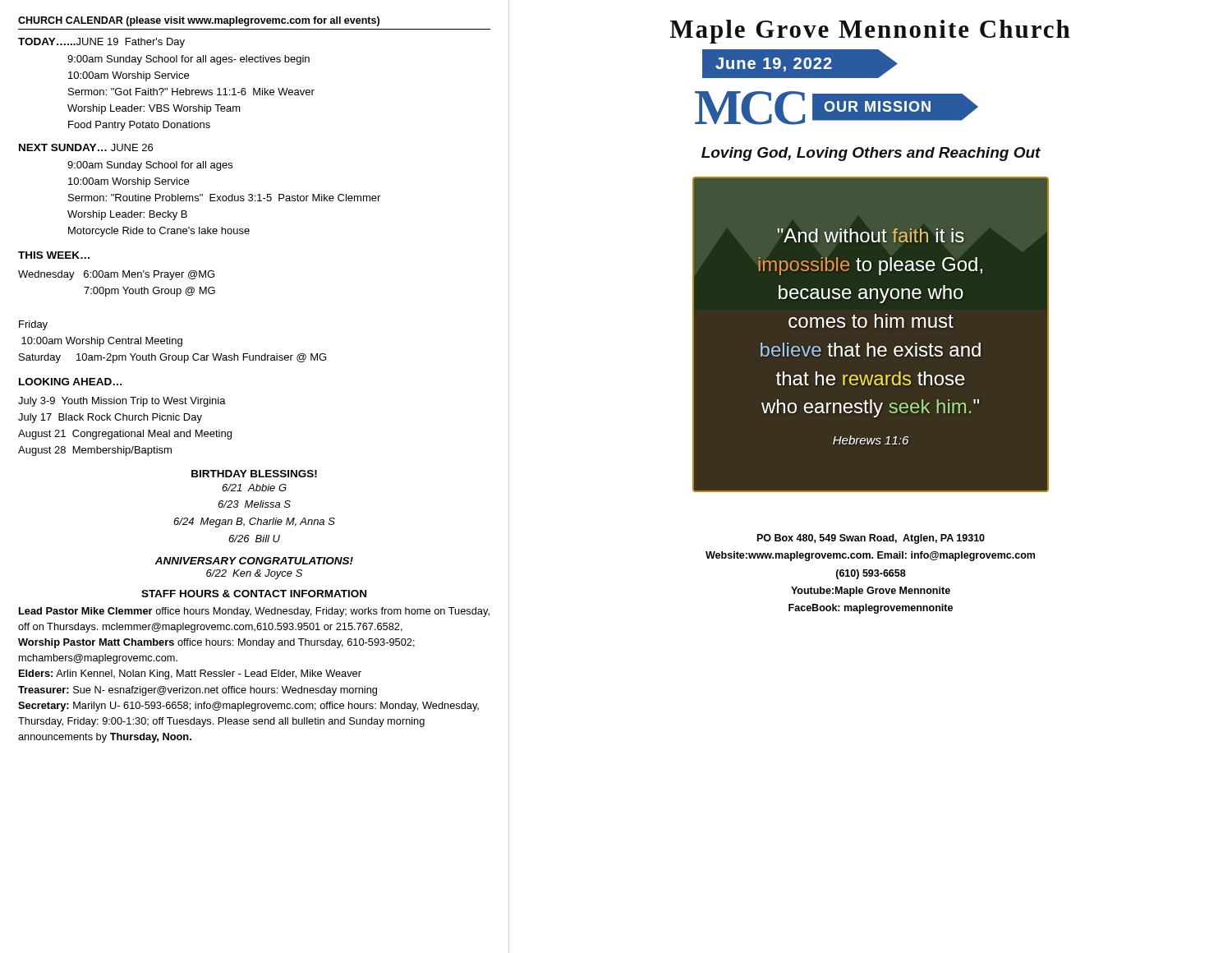Where does it say "BIRTHDAY BLESSINGS!"?
Viewport: 1232px width, 953px height.
[254, 473]
